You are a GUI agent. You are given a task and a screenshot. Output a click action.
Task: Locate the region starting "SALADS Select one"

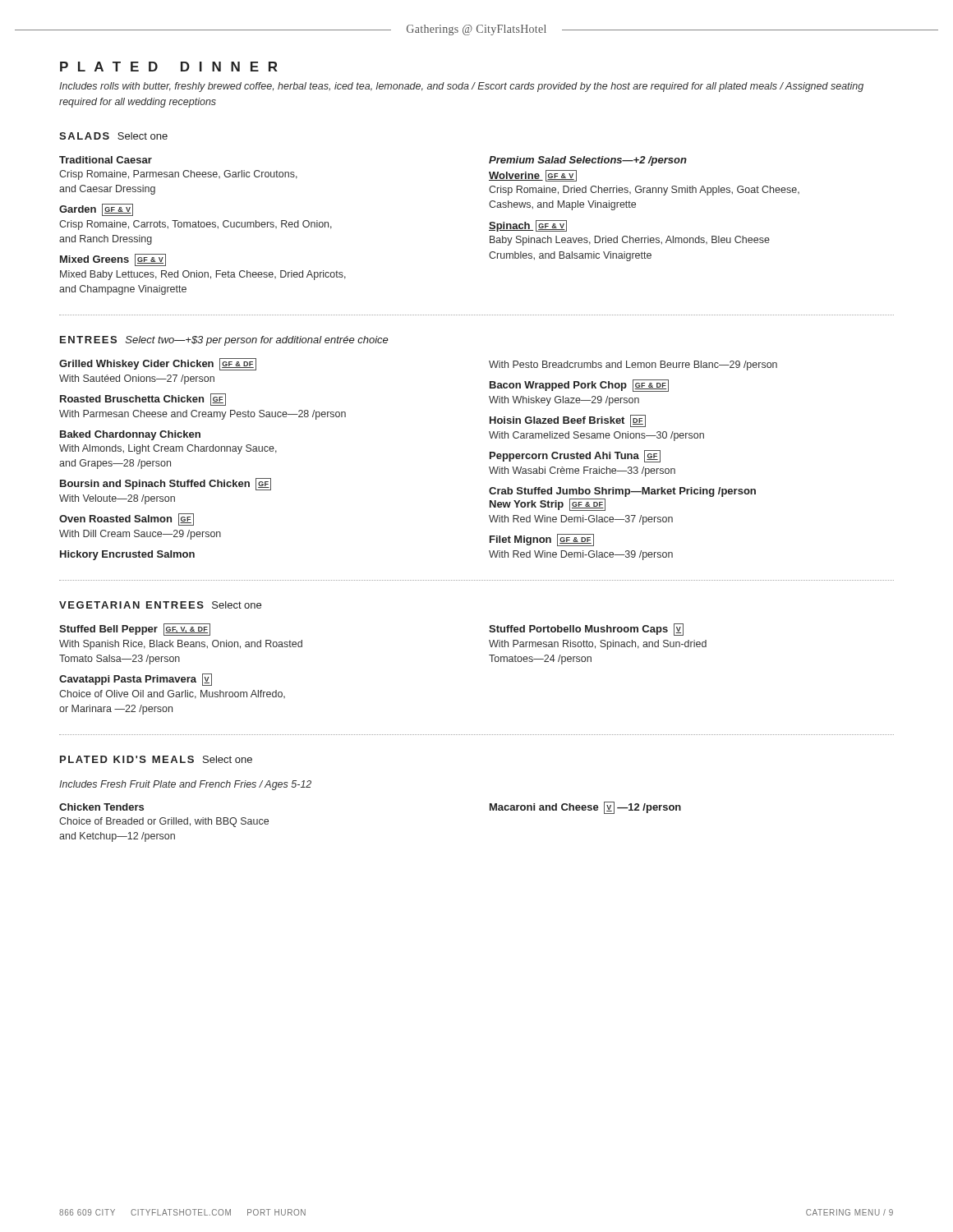[x=78, y=136]
